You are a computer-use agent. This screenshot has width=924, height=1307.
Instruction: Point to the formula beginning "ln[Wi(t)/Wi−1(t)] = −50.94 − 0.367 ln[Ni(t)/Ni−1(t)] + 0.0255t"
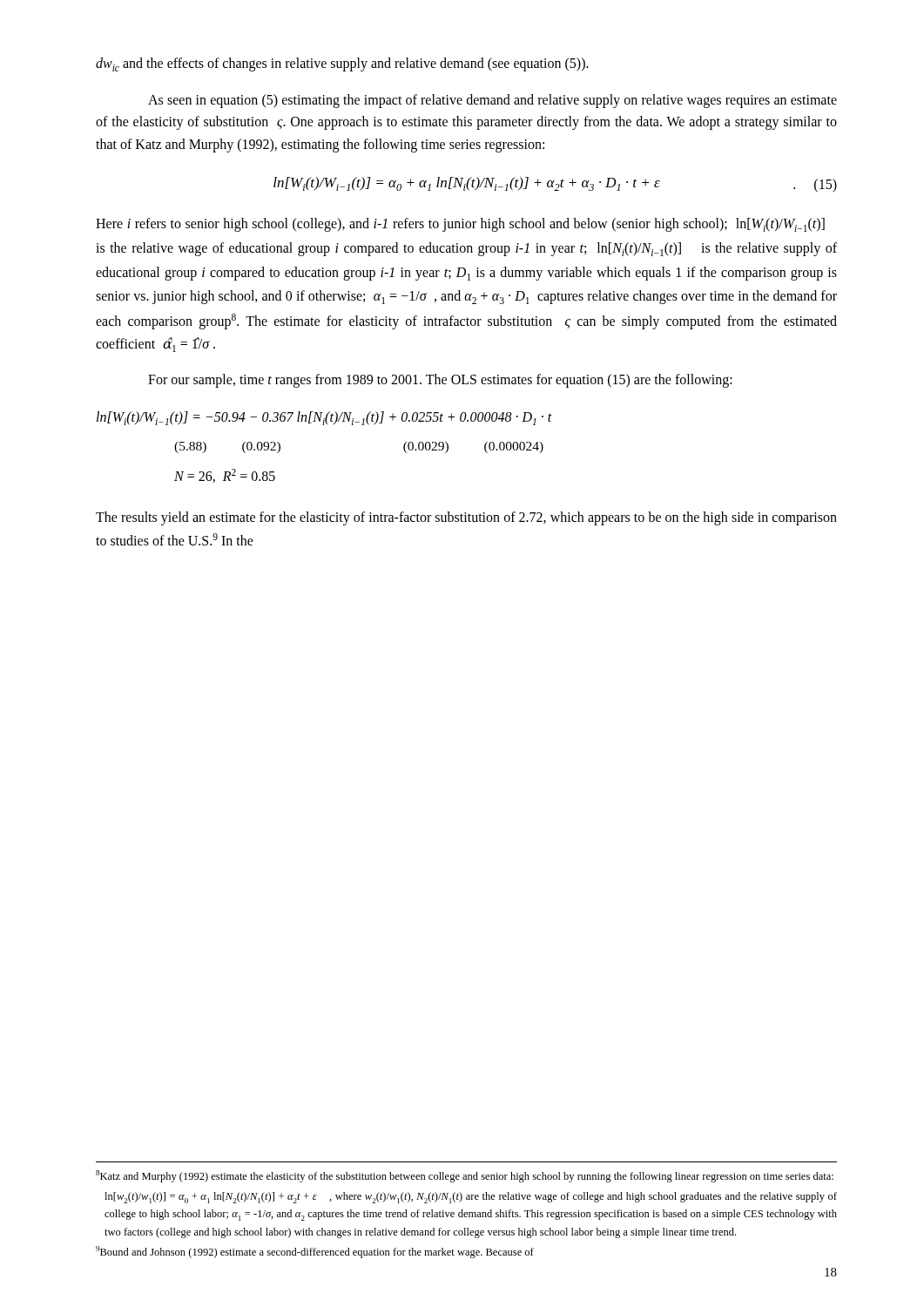324,418
